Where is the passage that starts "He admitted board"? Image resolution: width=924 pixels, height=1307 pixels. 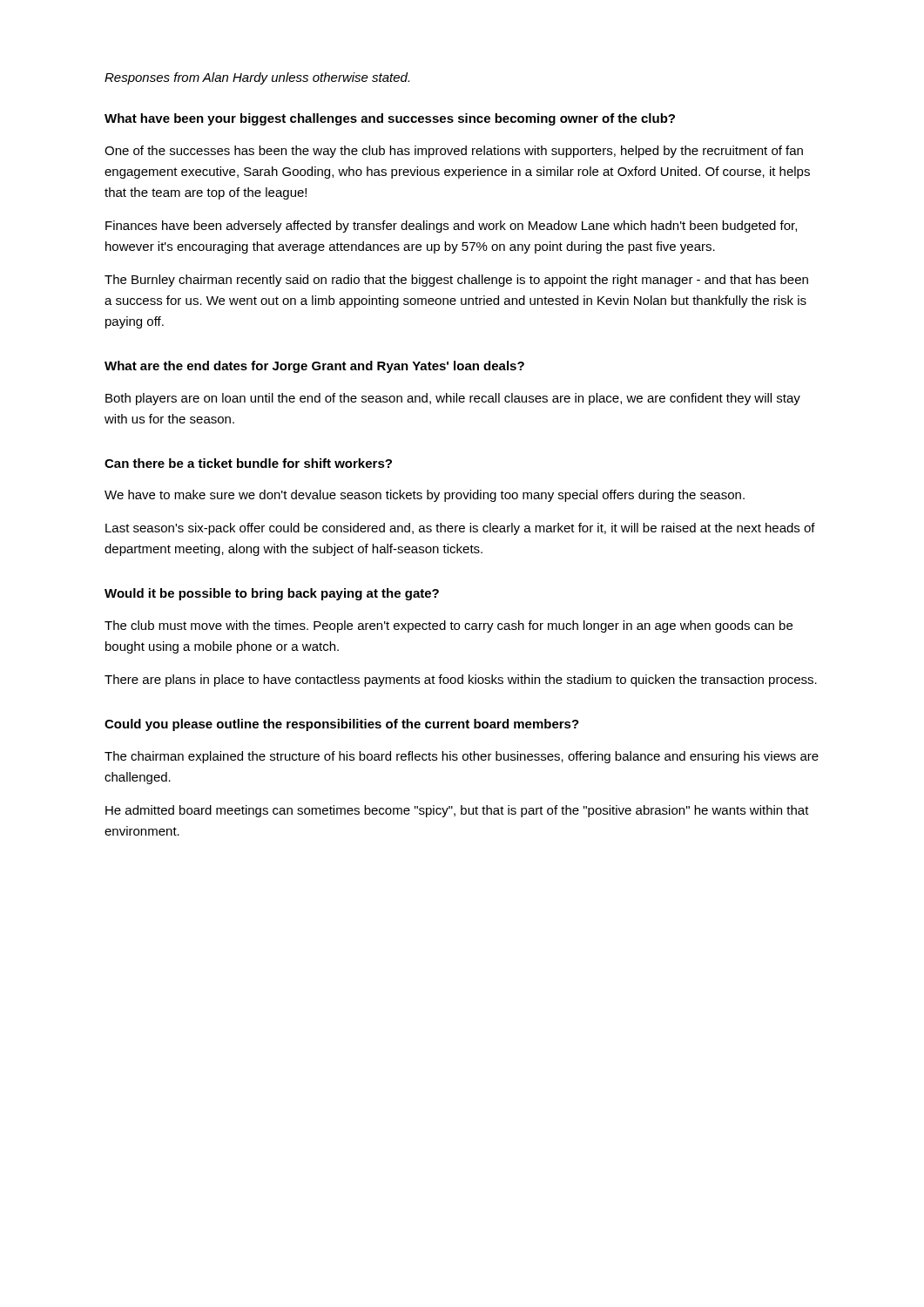[457, 820]
